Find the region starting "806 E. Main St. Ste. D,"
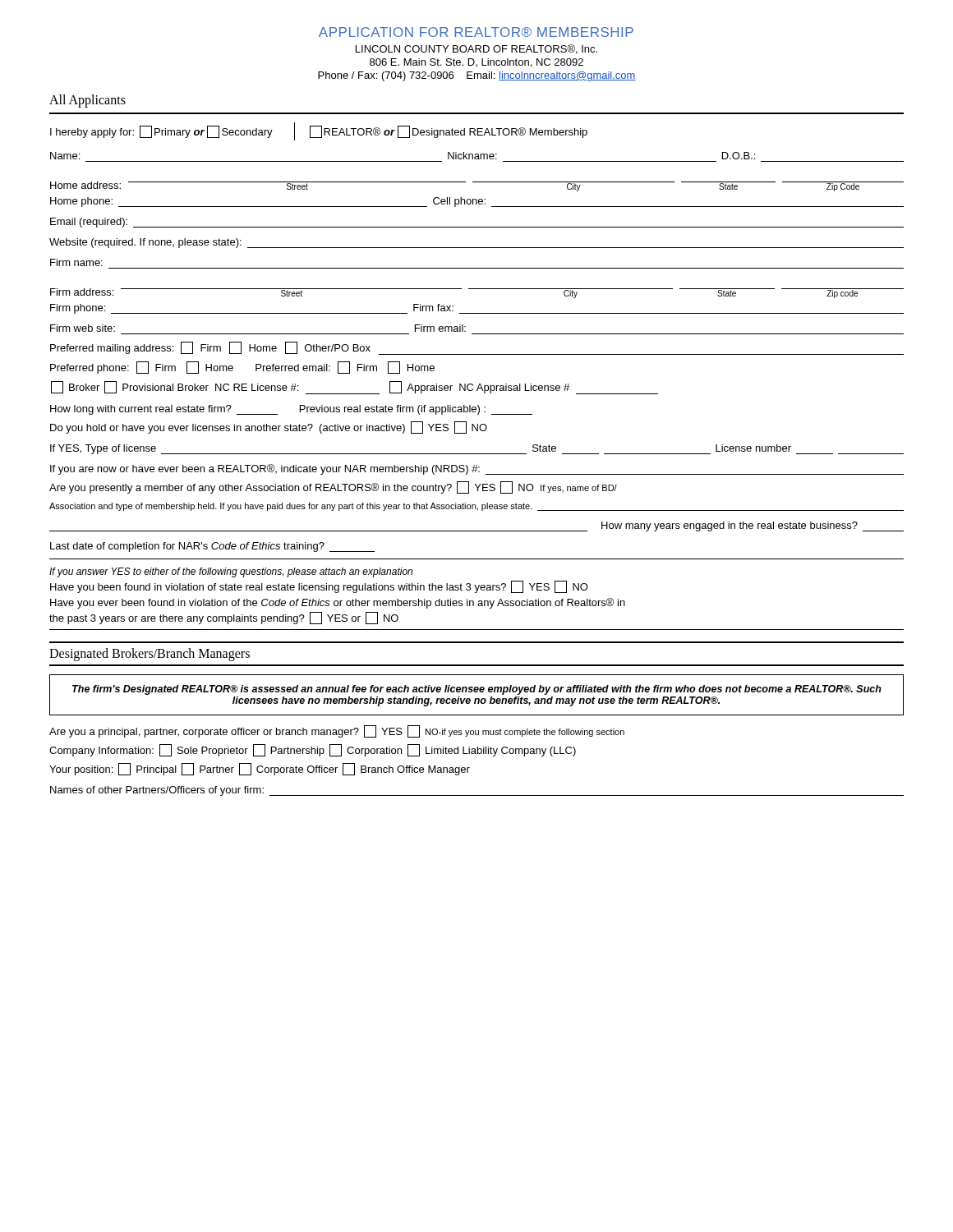The image size is (953, 1232). [476, 62]
